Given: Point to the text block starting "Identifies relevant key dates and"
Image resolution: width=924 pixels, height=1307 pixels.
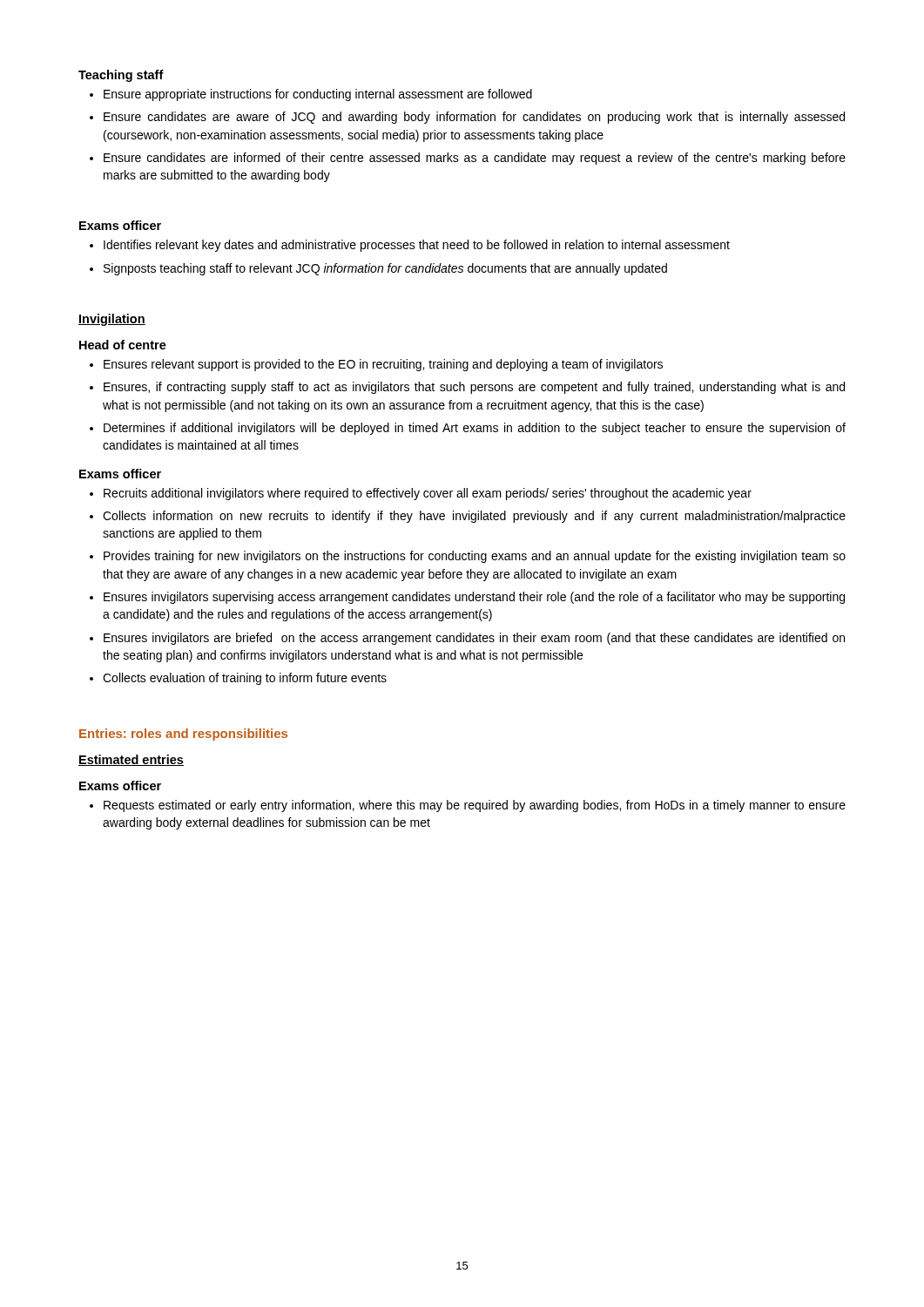Looking at the screenshot, I should (x=416, y=245).
